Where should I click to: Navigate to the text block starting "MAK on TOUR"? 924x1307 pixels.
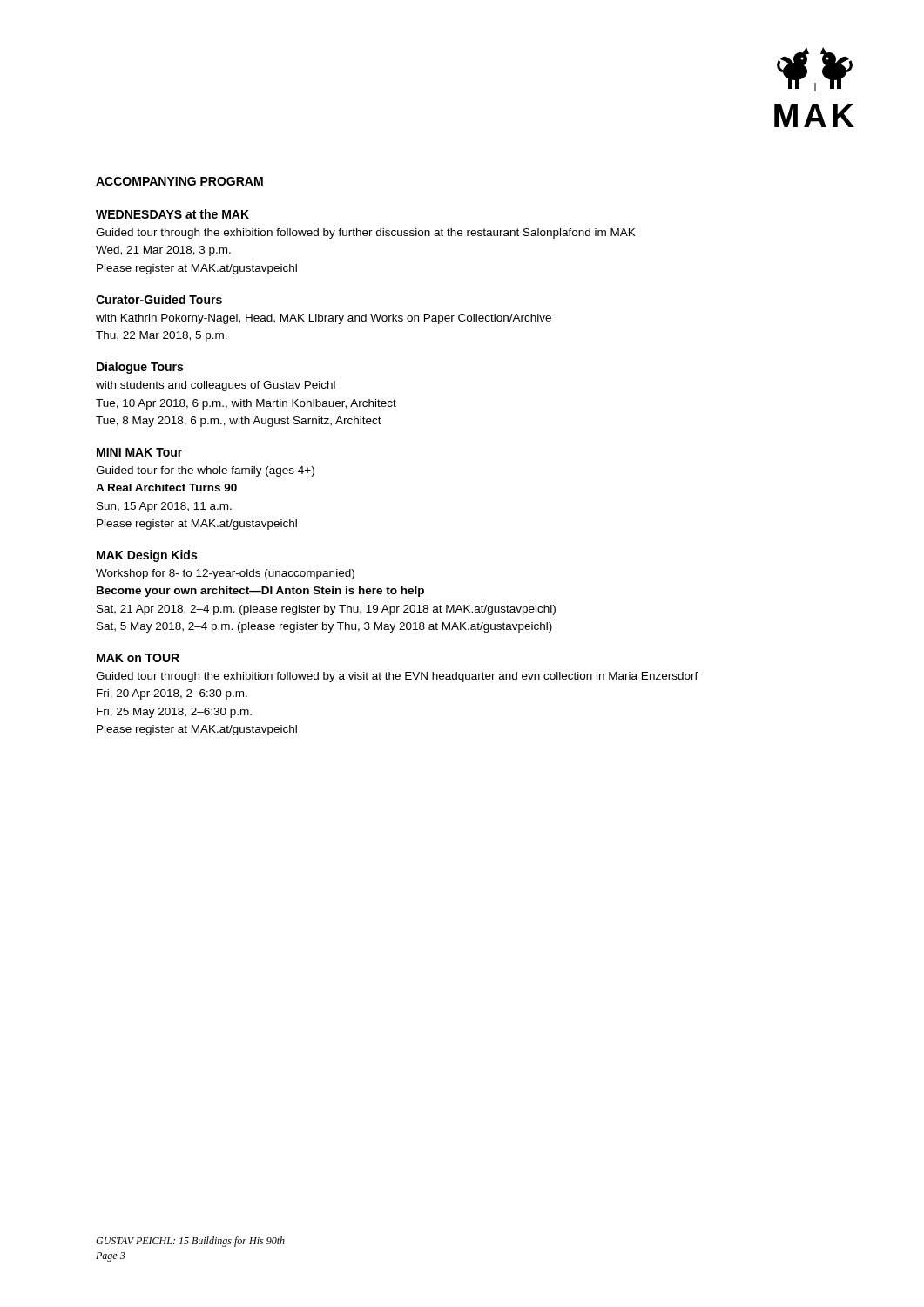click(x=138, y=658)
